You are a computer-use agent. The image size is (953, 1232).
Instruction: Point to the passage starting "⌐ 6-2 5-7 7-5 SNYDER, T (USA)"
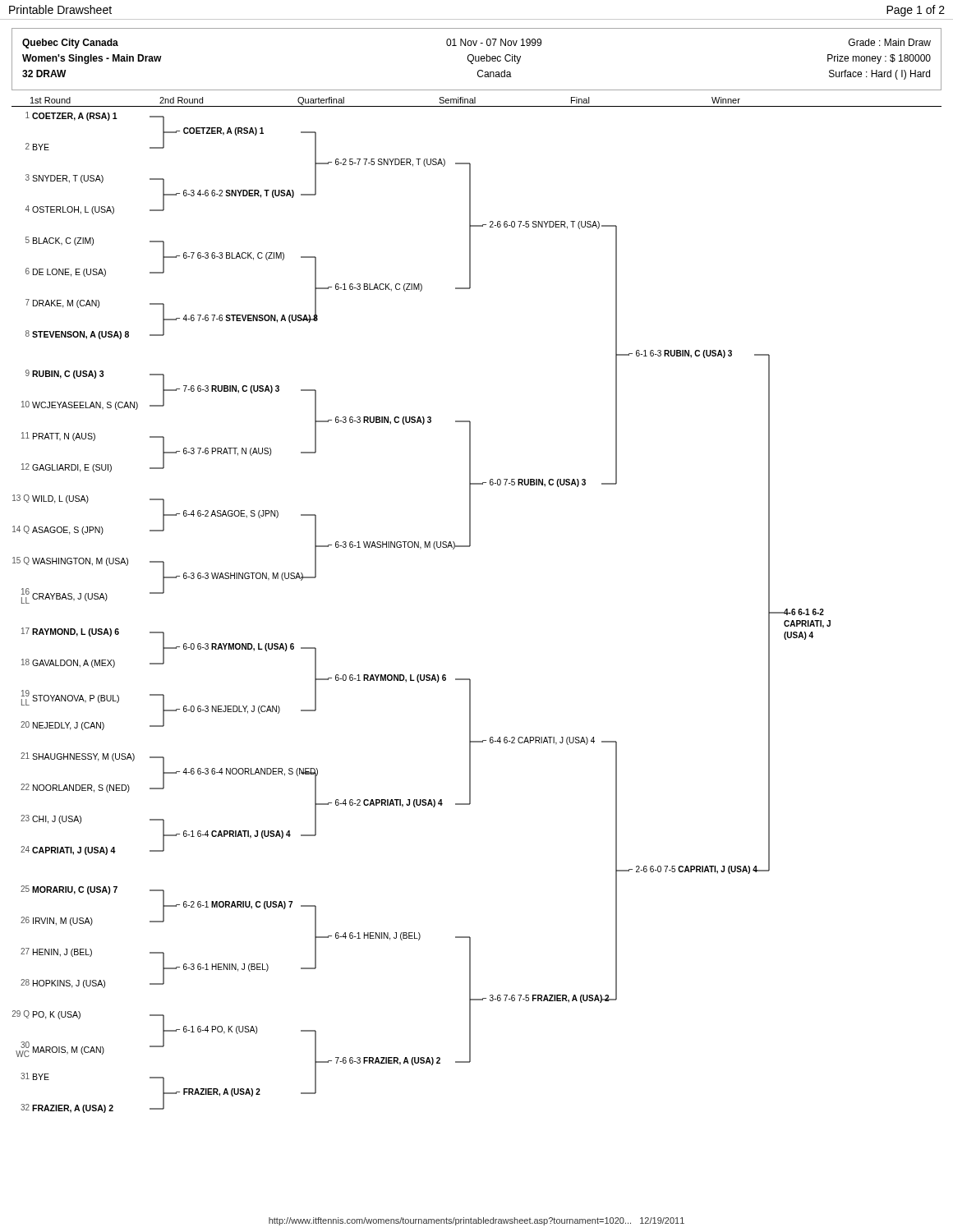click(387, 162)
